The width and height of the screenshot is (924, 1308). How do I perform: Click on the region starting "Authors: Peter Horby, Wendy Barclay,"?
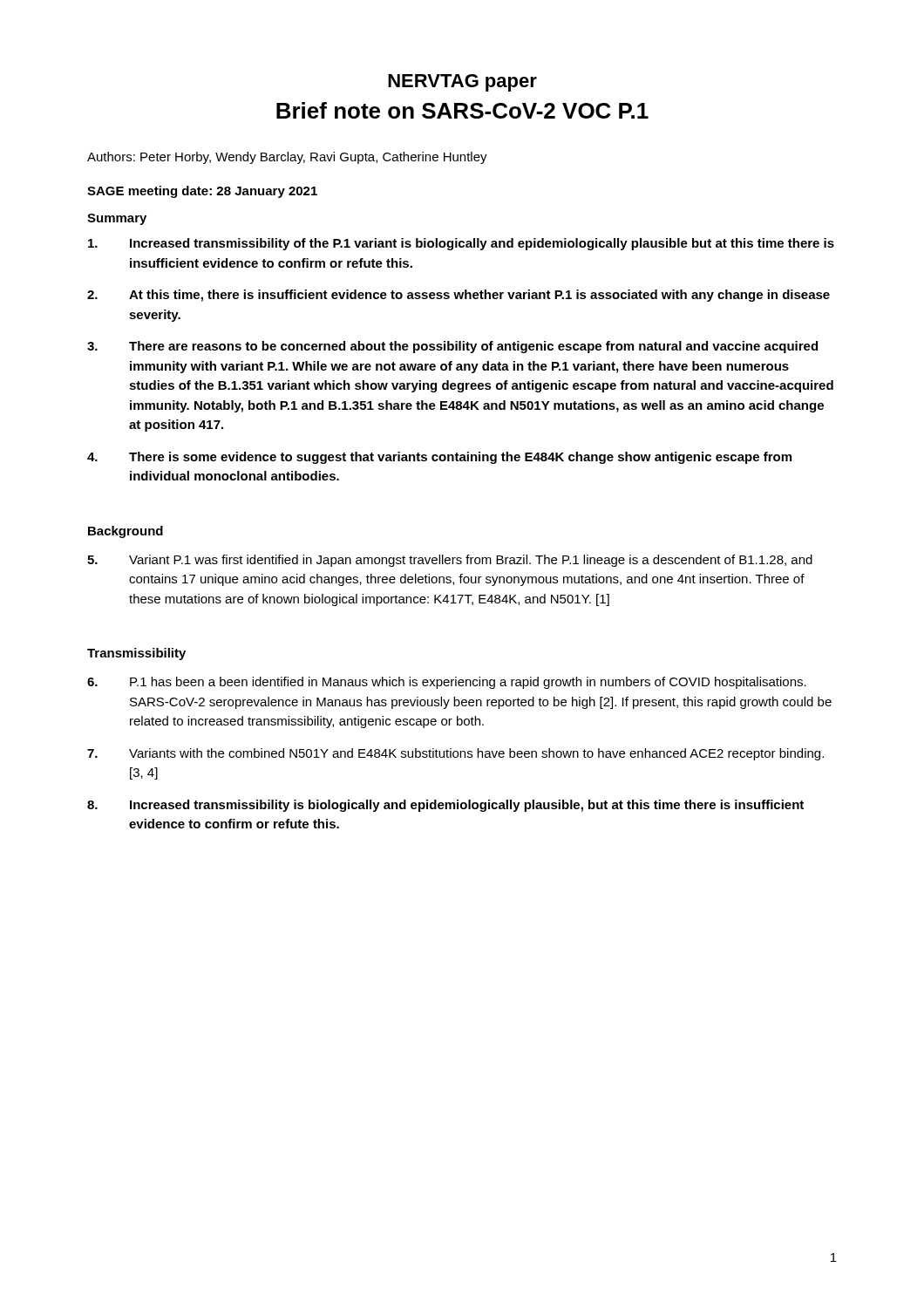[x=287, y=157]
